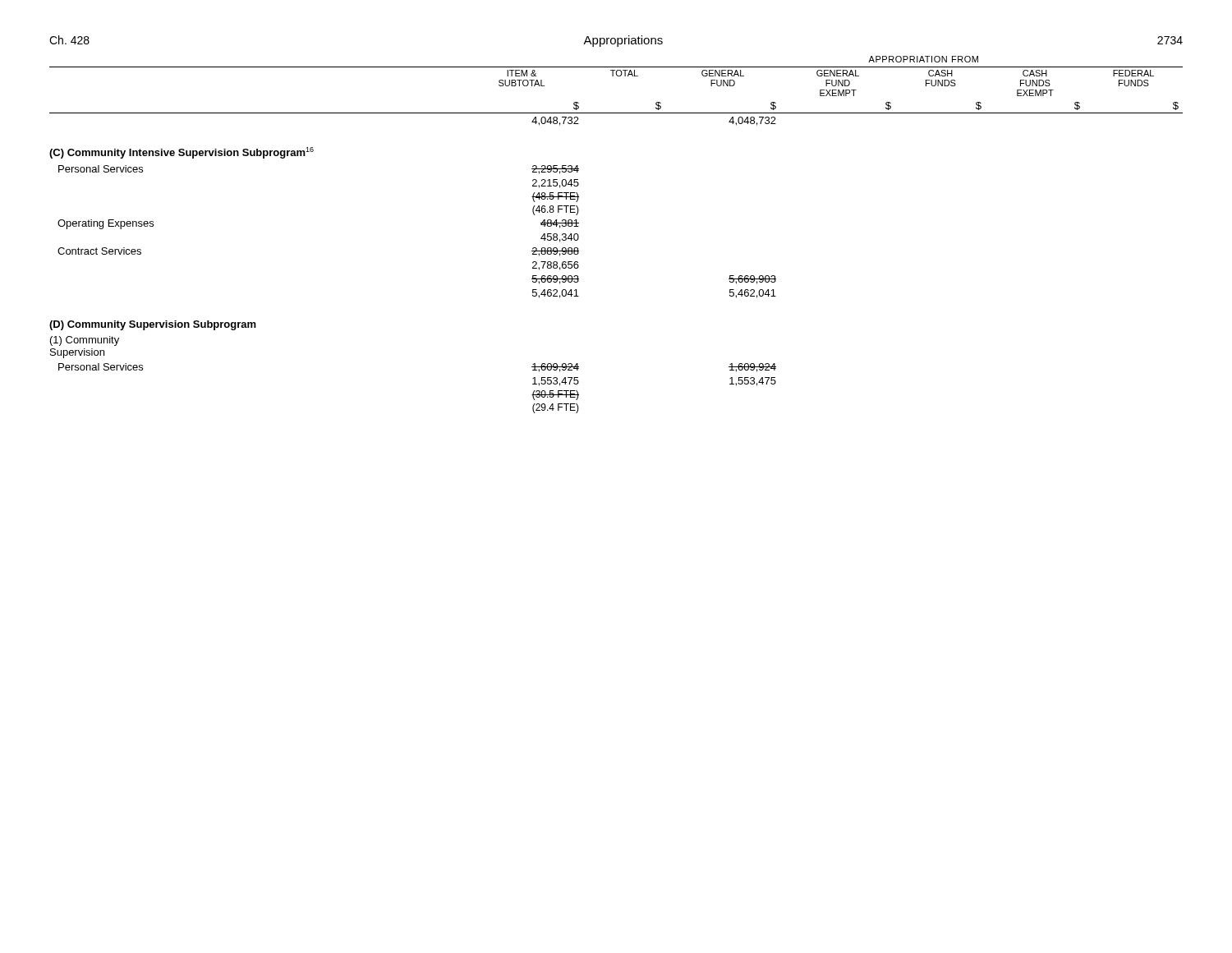Locate the table with the text "ITEM & SUBTOTAL"
The width and height of the screenshot is (1232, 953).
(x=616, y=90)
